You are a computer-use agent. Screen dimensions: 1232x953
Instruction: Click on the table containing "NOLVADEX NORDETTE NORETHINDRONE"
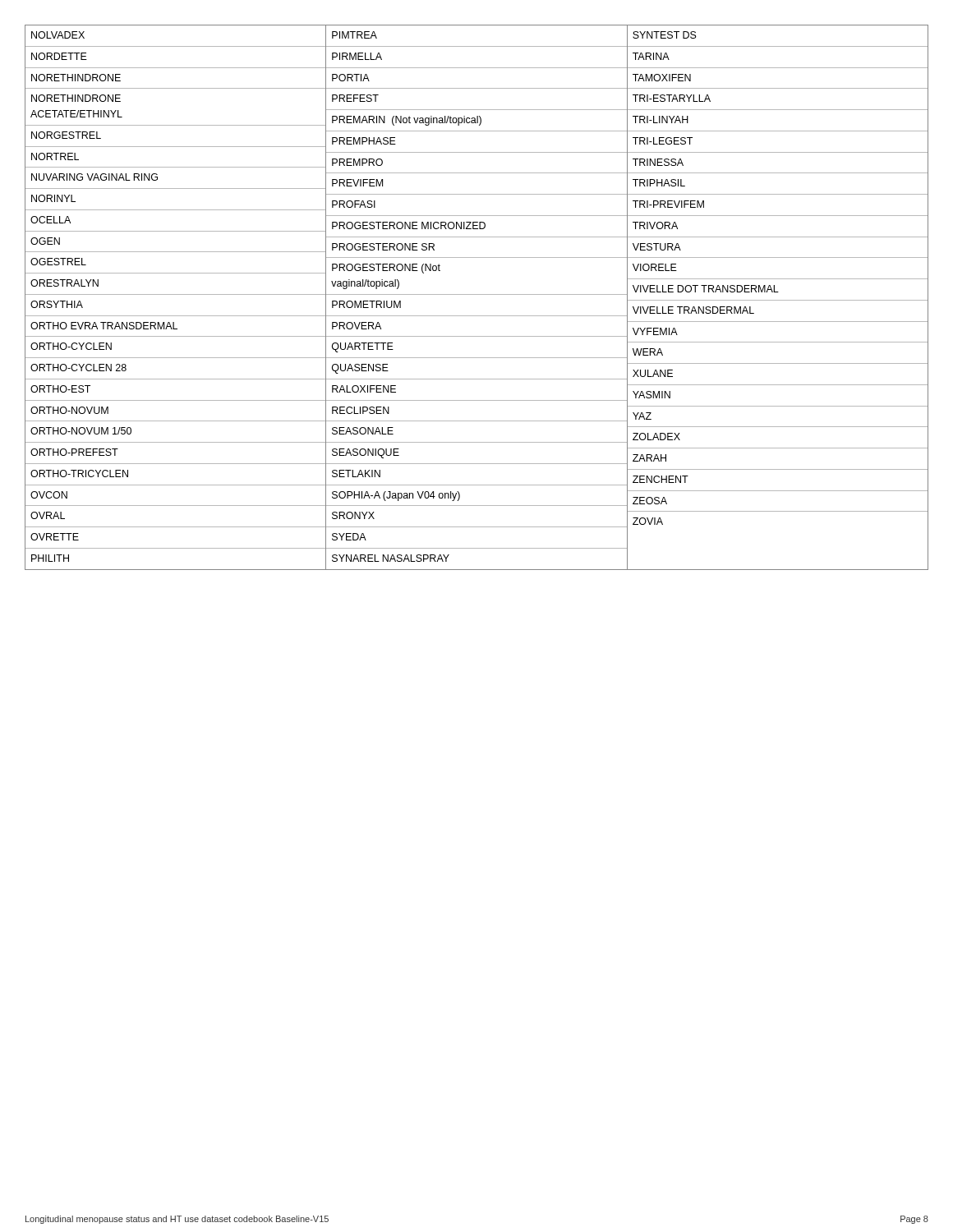pyautogui.click(x=176, y=297)
